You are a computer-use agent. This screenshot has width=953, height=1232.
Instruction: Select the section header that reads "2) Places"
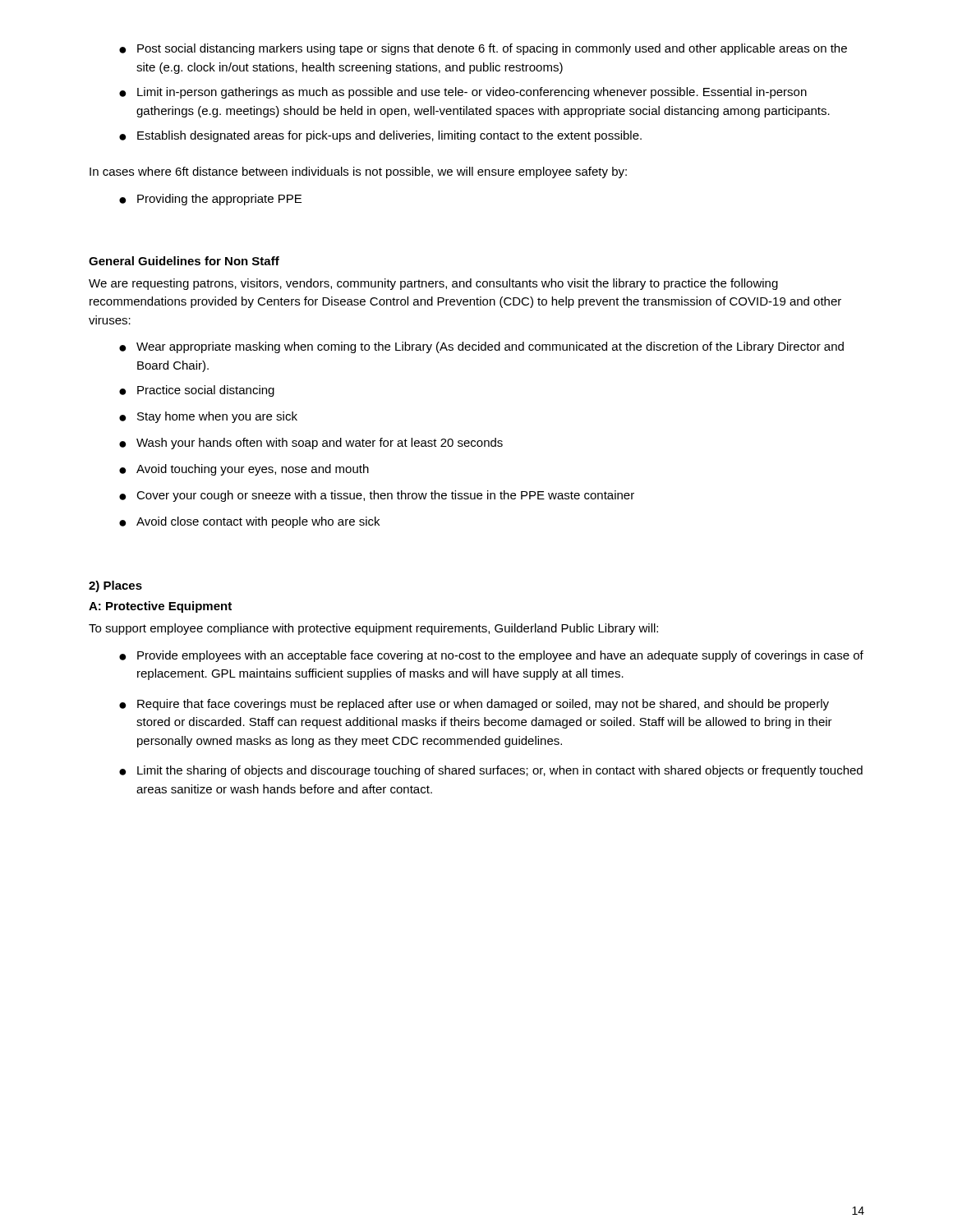(x=115, y=585)
